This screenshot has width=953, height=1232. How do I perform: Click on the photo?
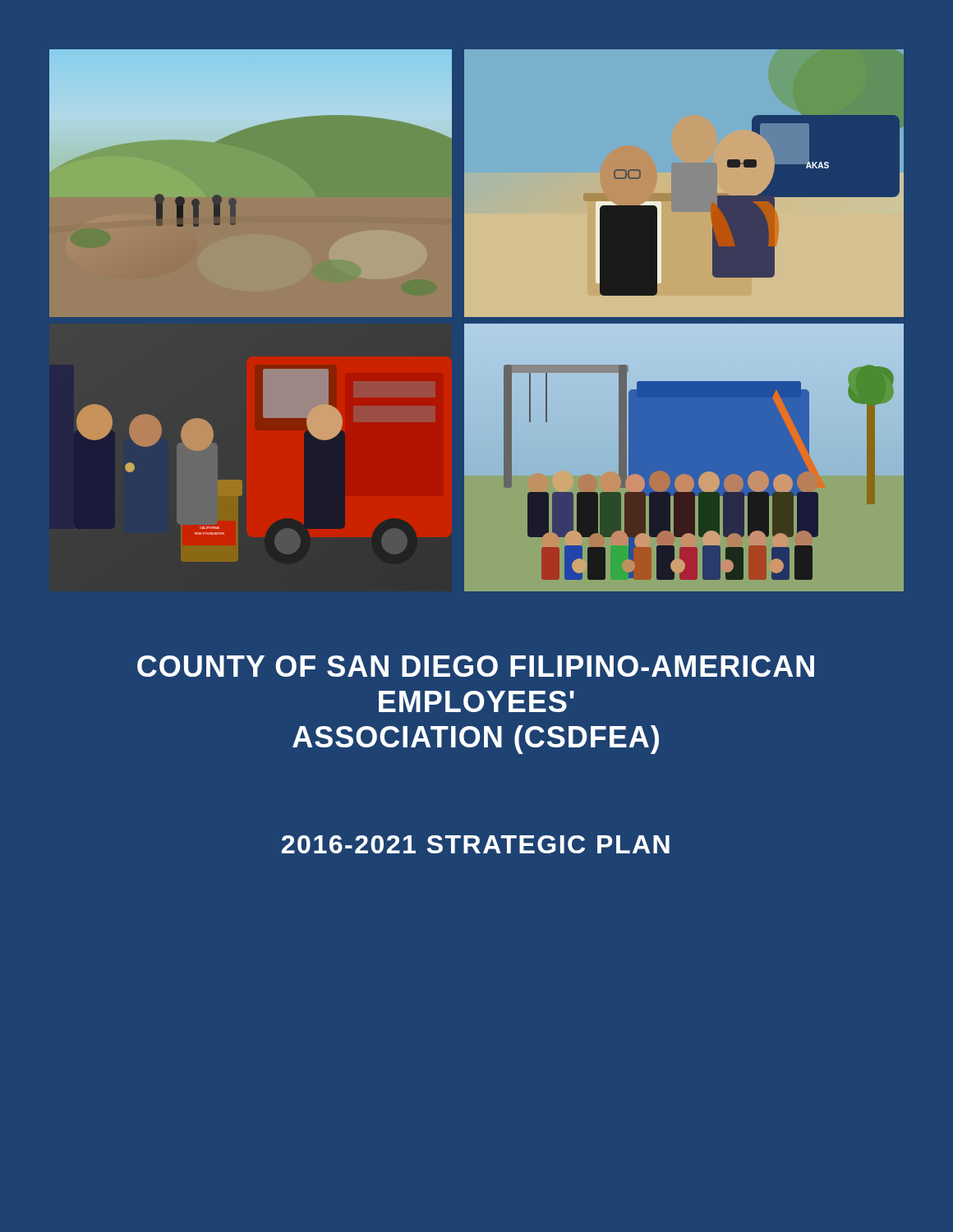point(476,320)
